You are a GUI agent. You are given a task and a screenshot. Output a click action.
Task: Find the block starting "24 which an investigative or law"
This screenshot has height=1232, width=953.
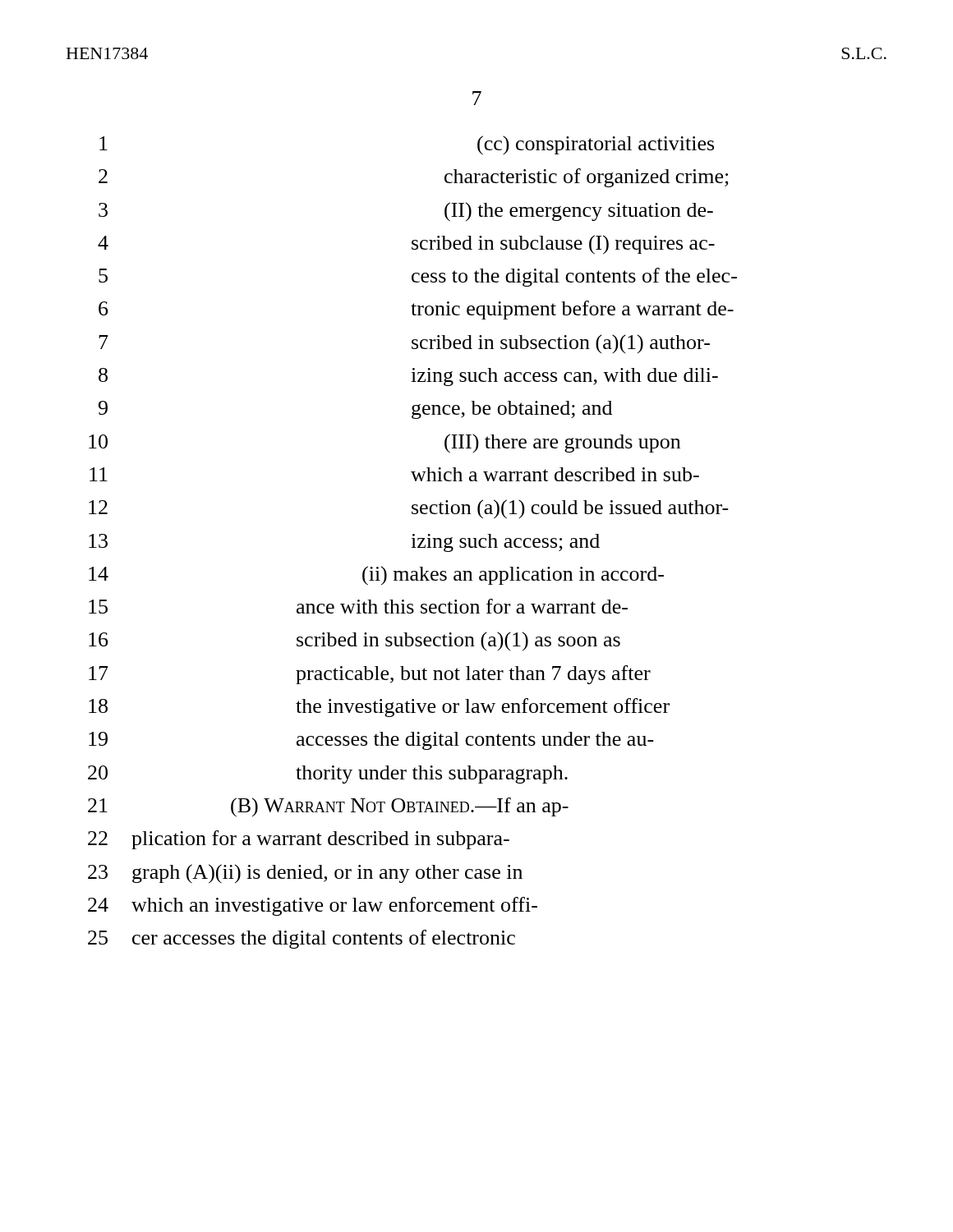476,905
